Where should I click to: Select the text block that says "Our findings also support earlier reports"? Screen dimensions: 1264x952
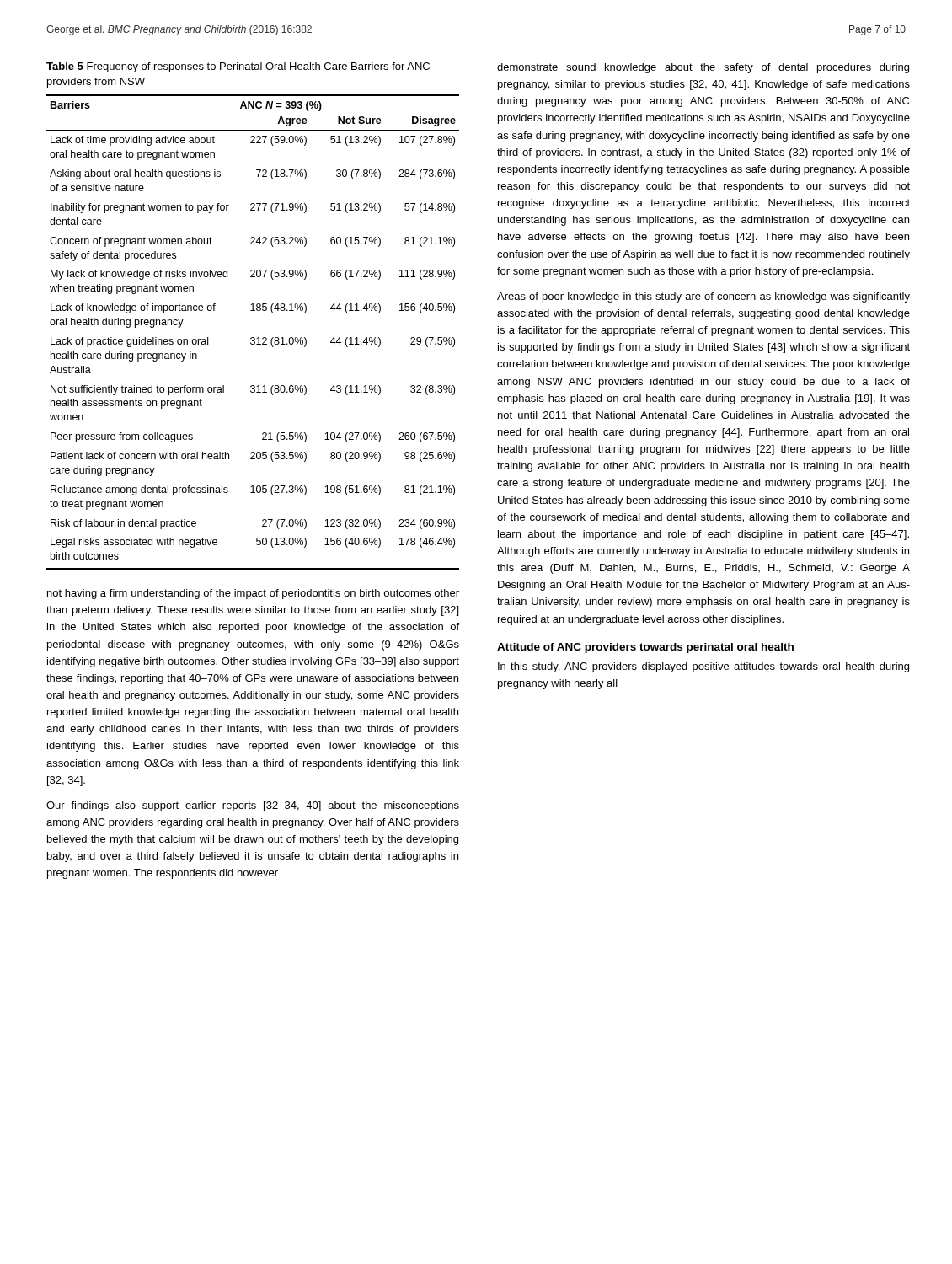253,839
